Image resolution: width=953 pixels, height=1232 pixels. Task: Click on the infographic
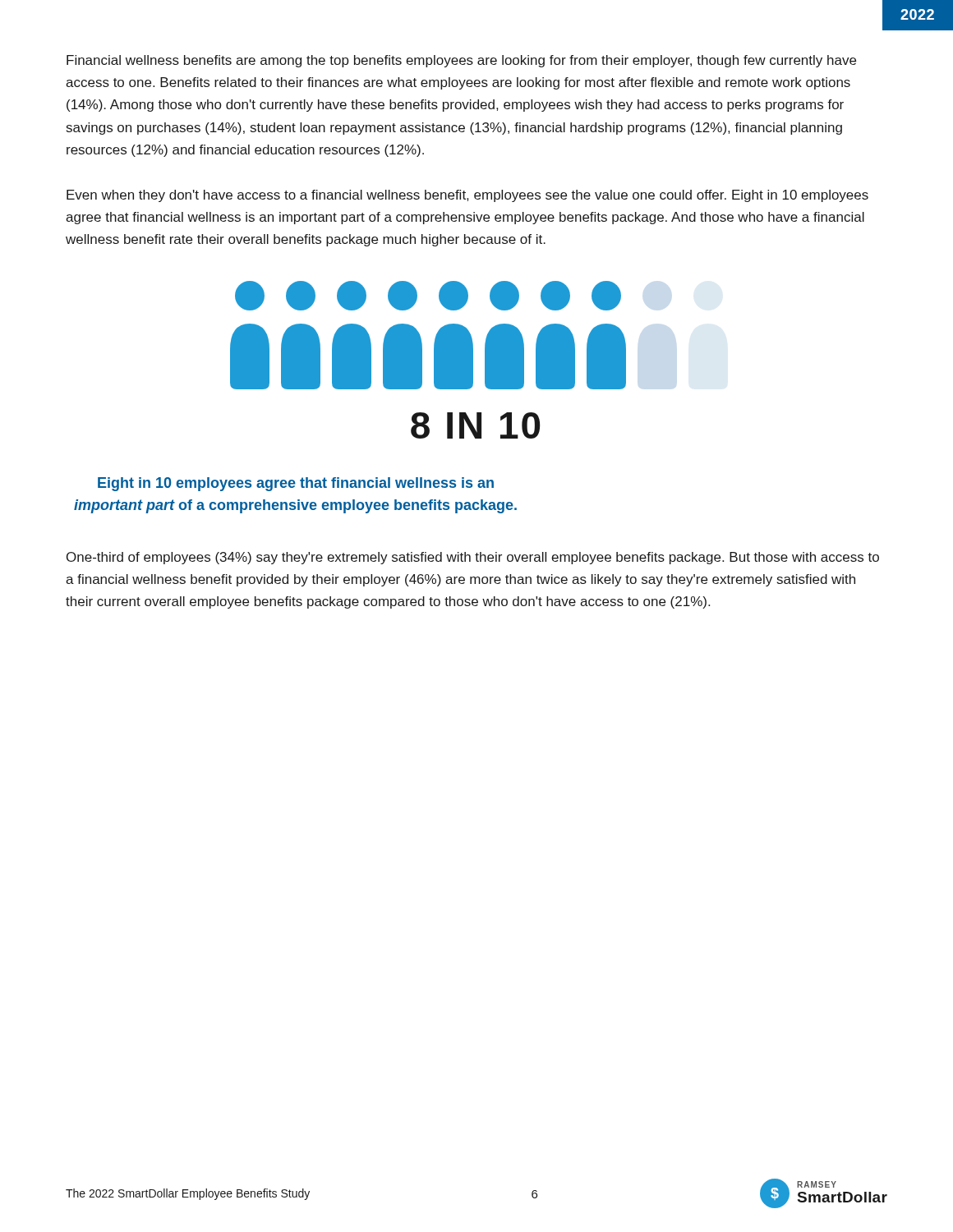(476, 366)
